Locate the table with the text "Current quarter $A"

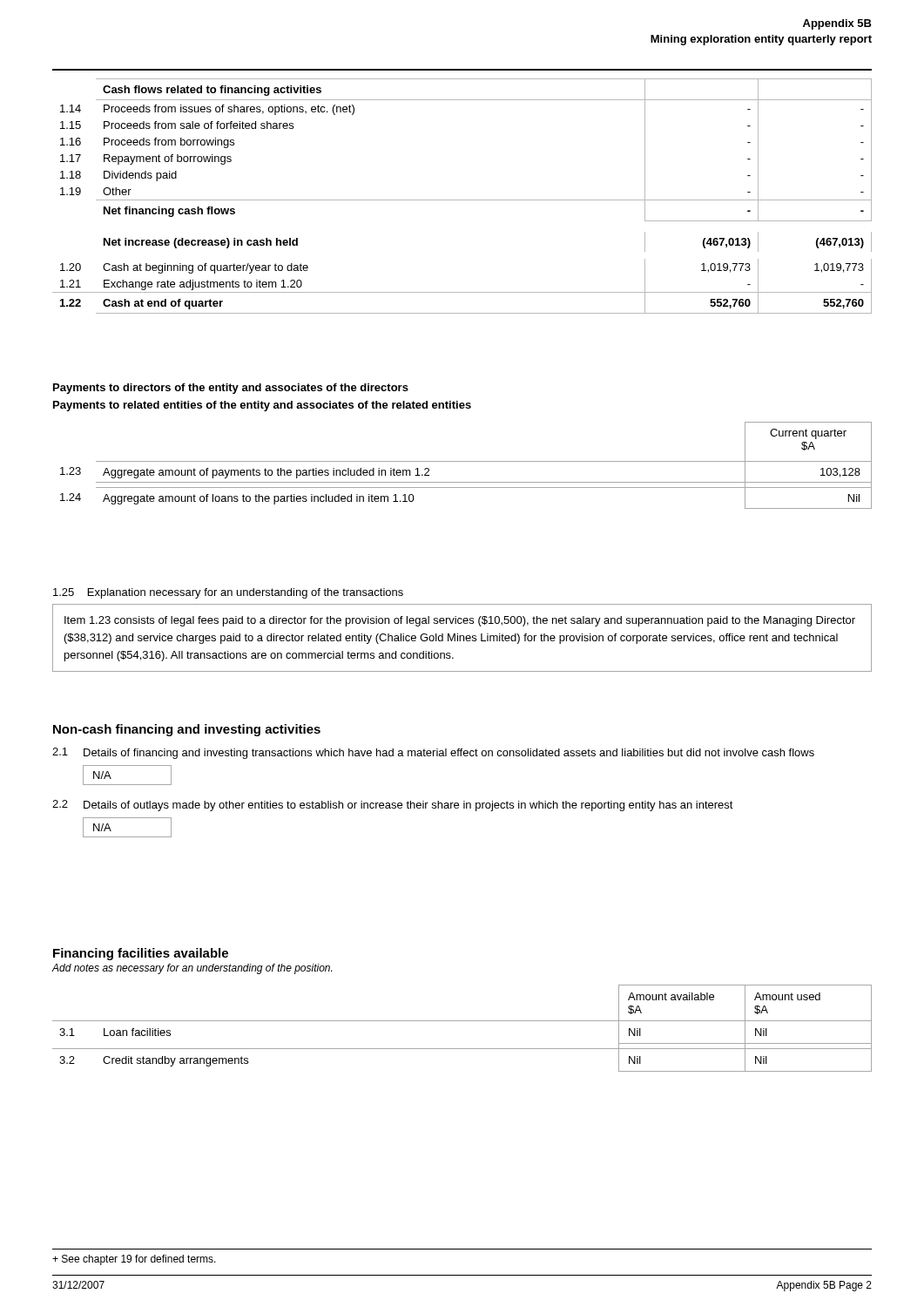[462, 465]
